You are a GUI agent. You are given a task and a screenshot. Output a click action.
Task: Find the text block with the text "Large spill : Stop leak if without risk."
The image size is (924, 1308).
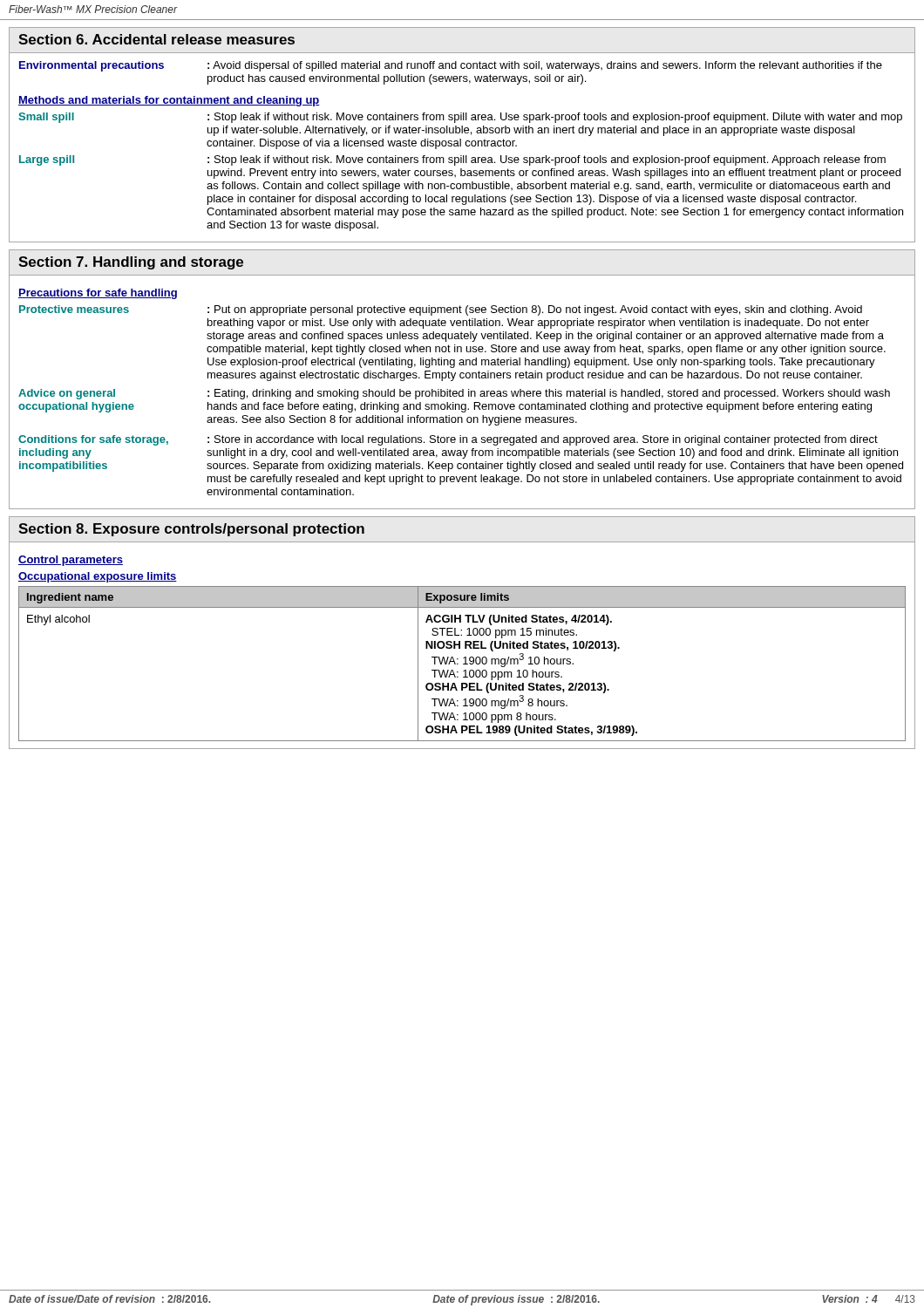pos(462,192)
